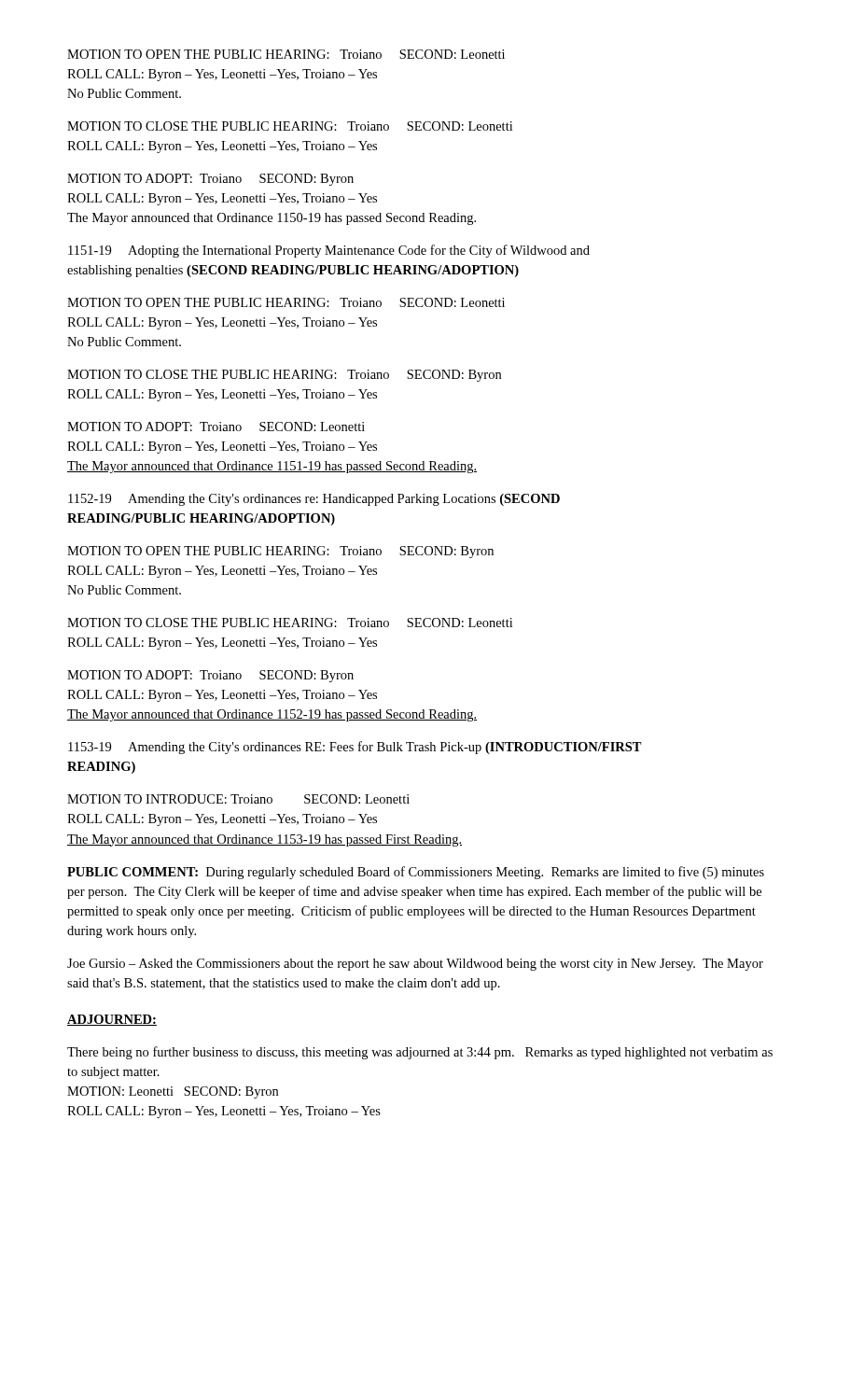The image size is (850, 1400).
Task: Point to the block beginning "There being no further business to discuss, this"
Action: pos(420,1053)
